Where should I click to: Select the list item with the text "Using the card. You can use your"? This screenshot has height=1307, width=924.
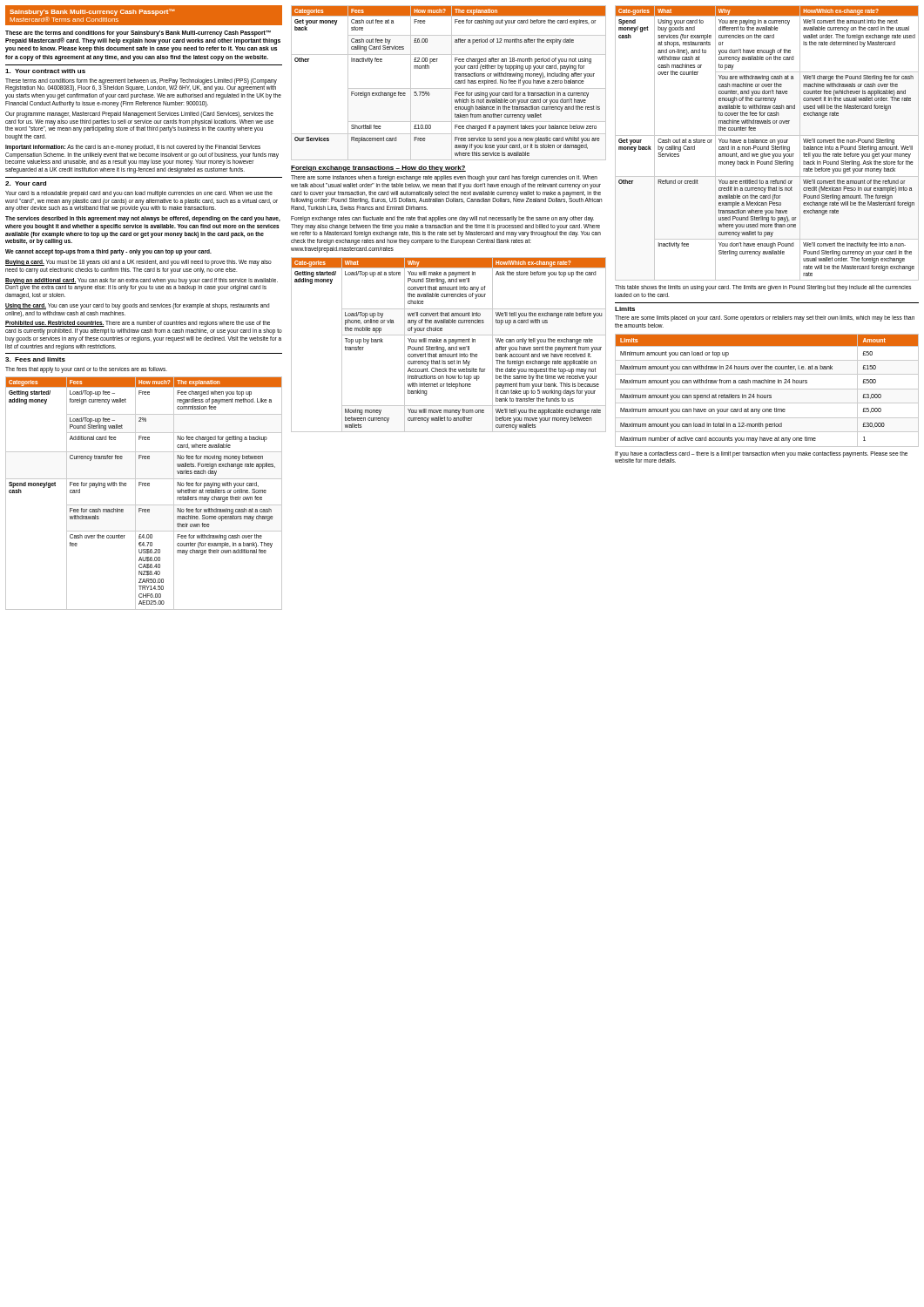(137, 309)
